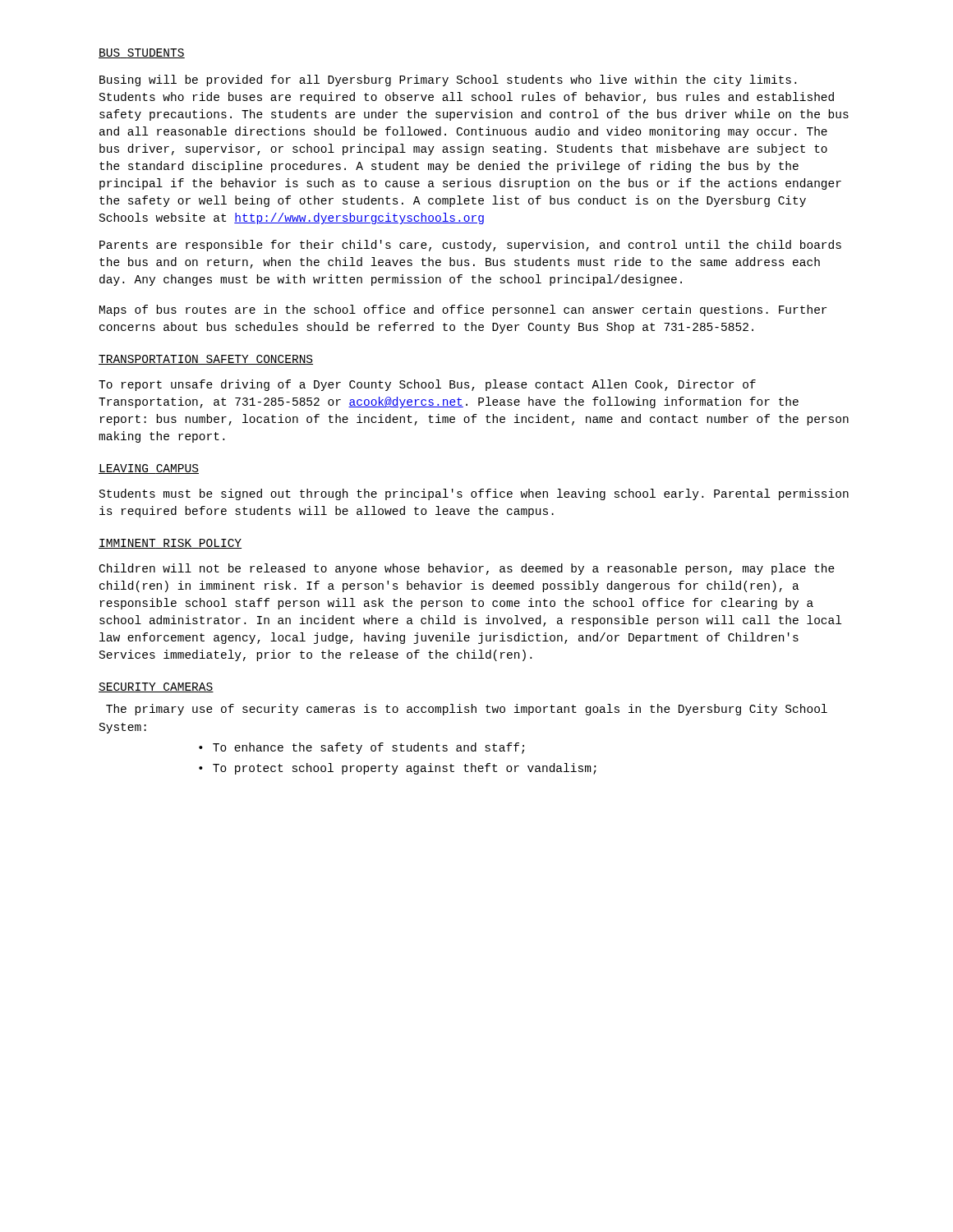Click the passage that begins "To enhance the safety"

tap(370, 748)
